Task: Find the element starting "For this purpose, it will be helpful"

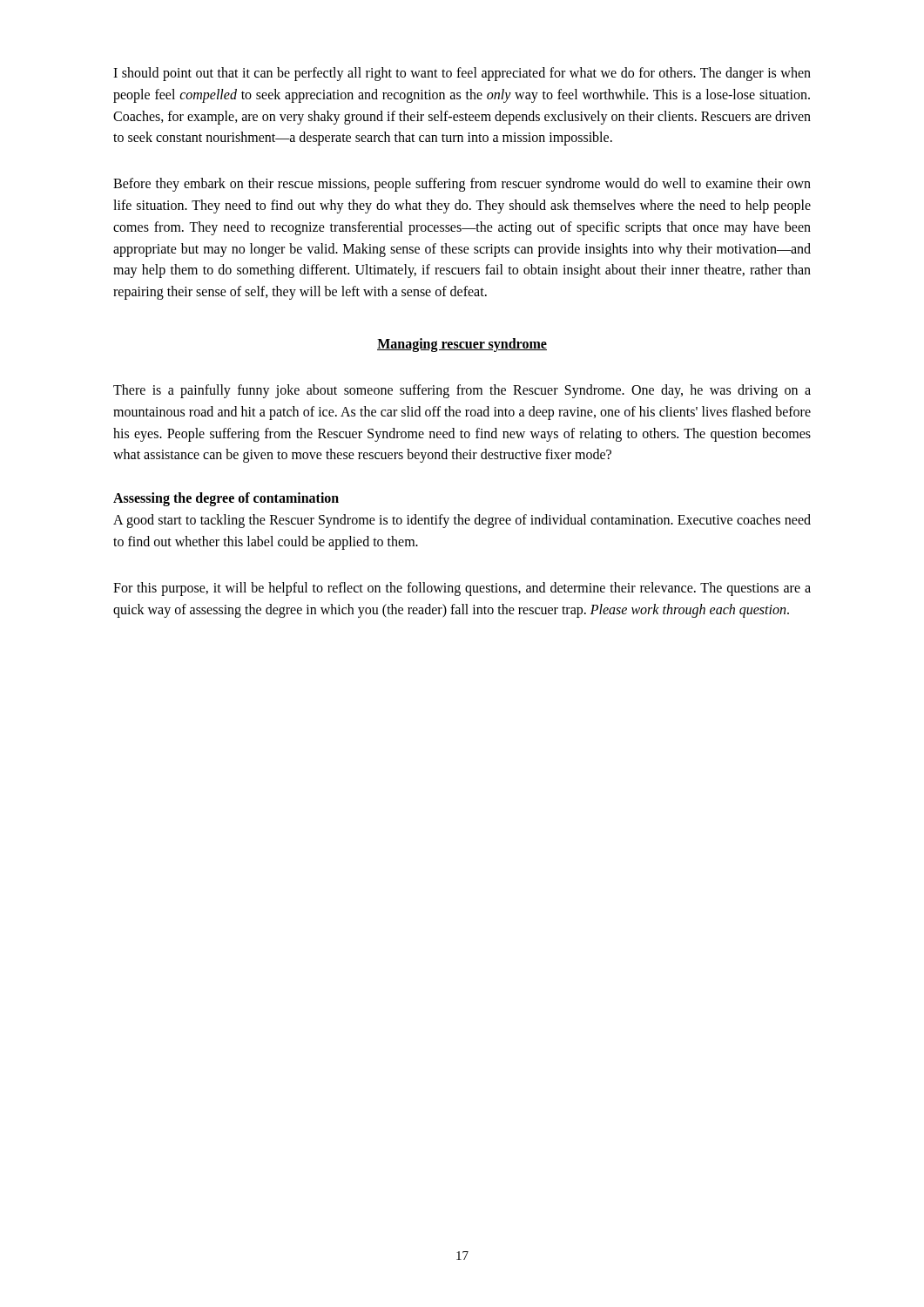Action: [462, 598]
